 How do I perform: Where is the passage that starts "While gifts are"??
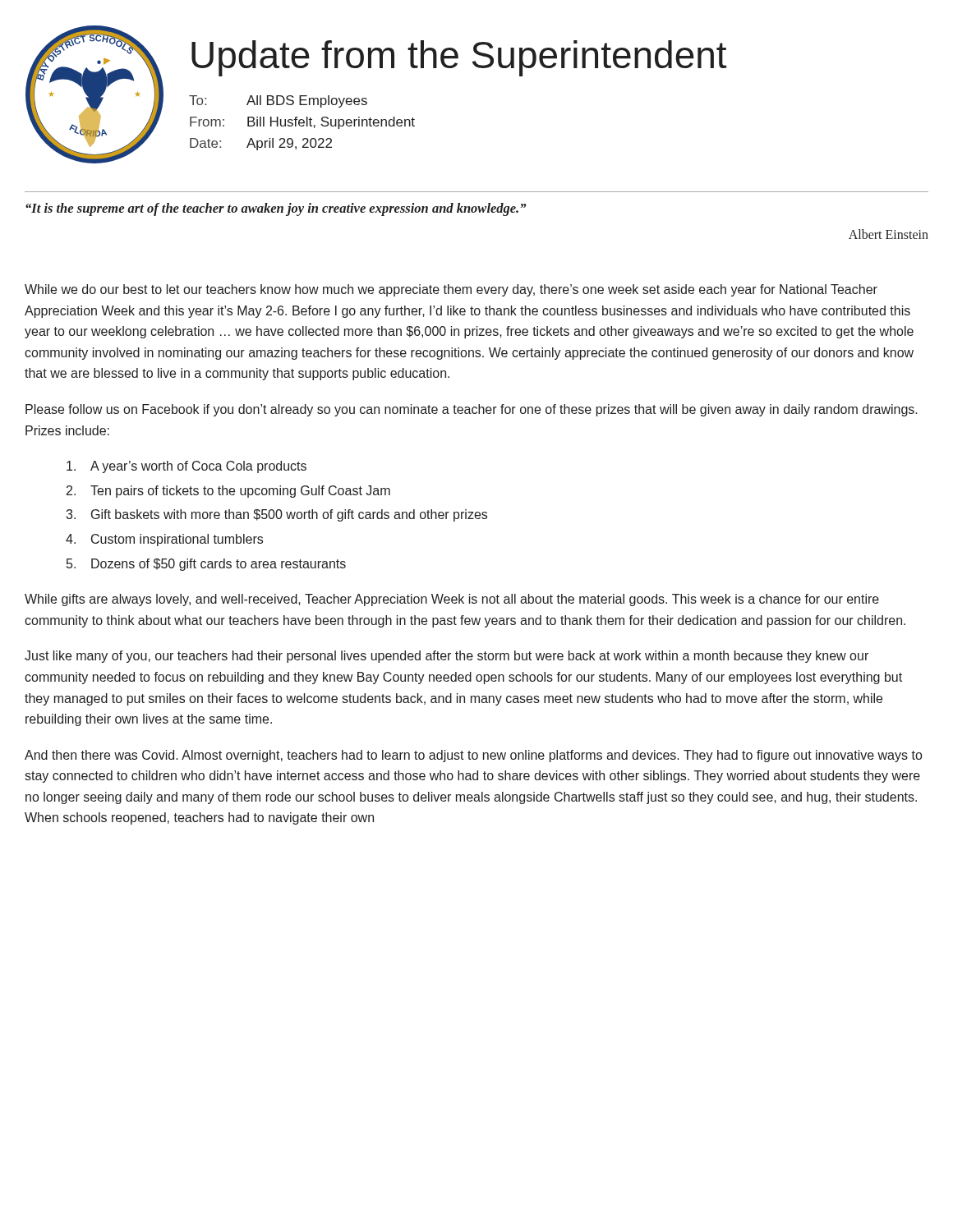pos(476,610)
